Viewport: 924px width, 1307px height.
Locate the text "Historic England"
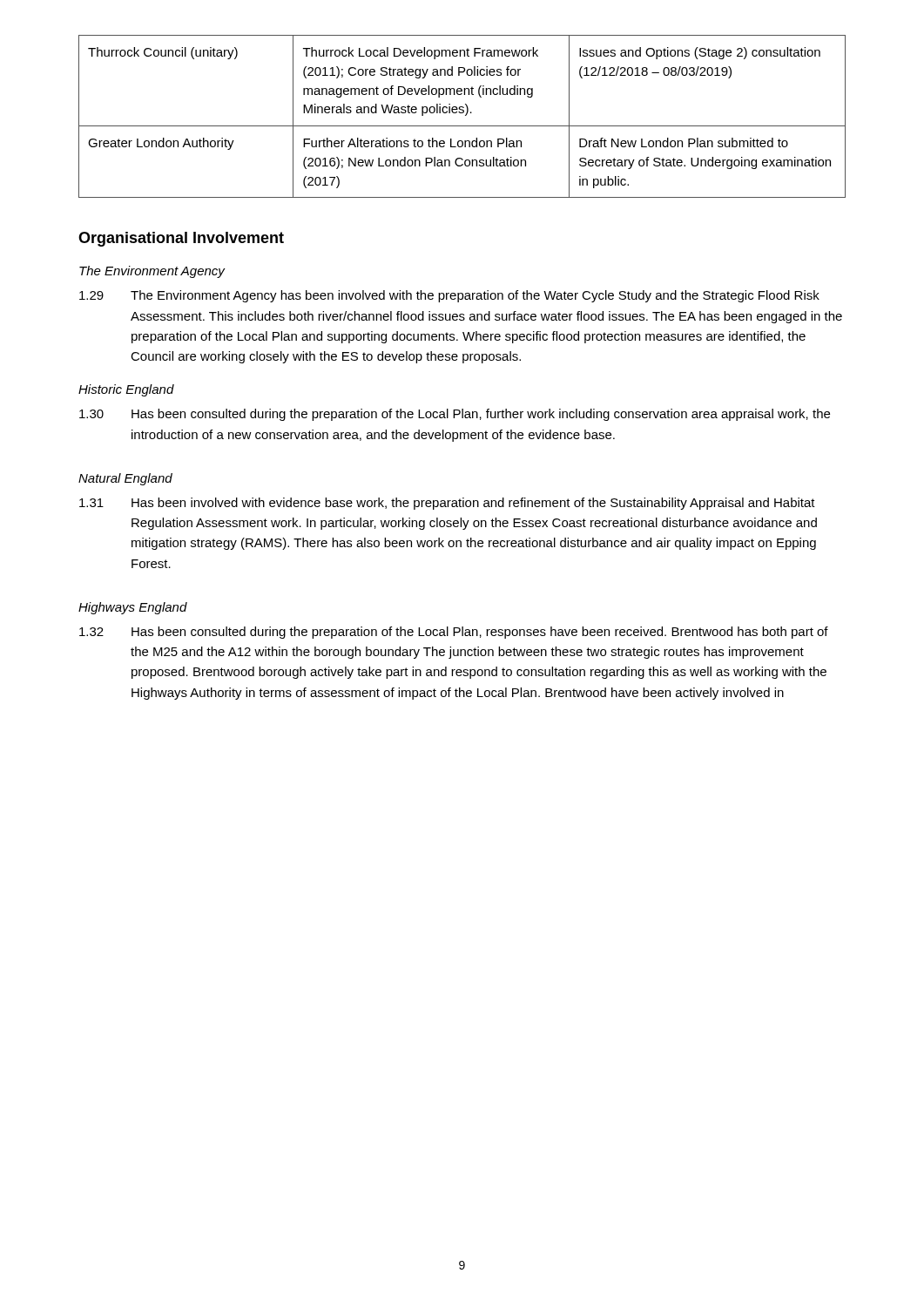[126, 389]
